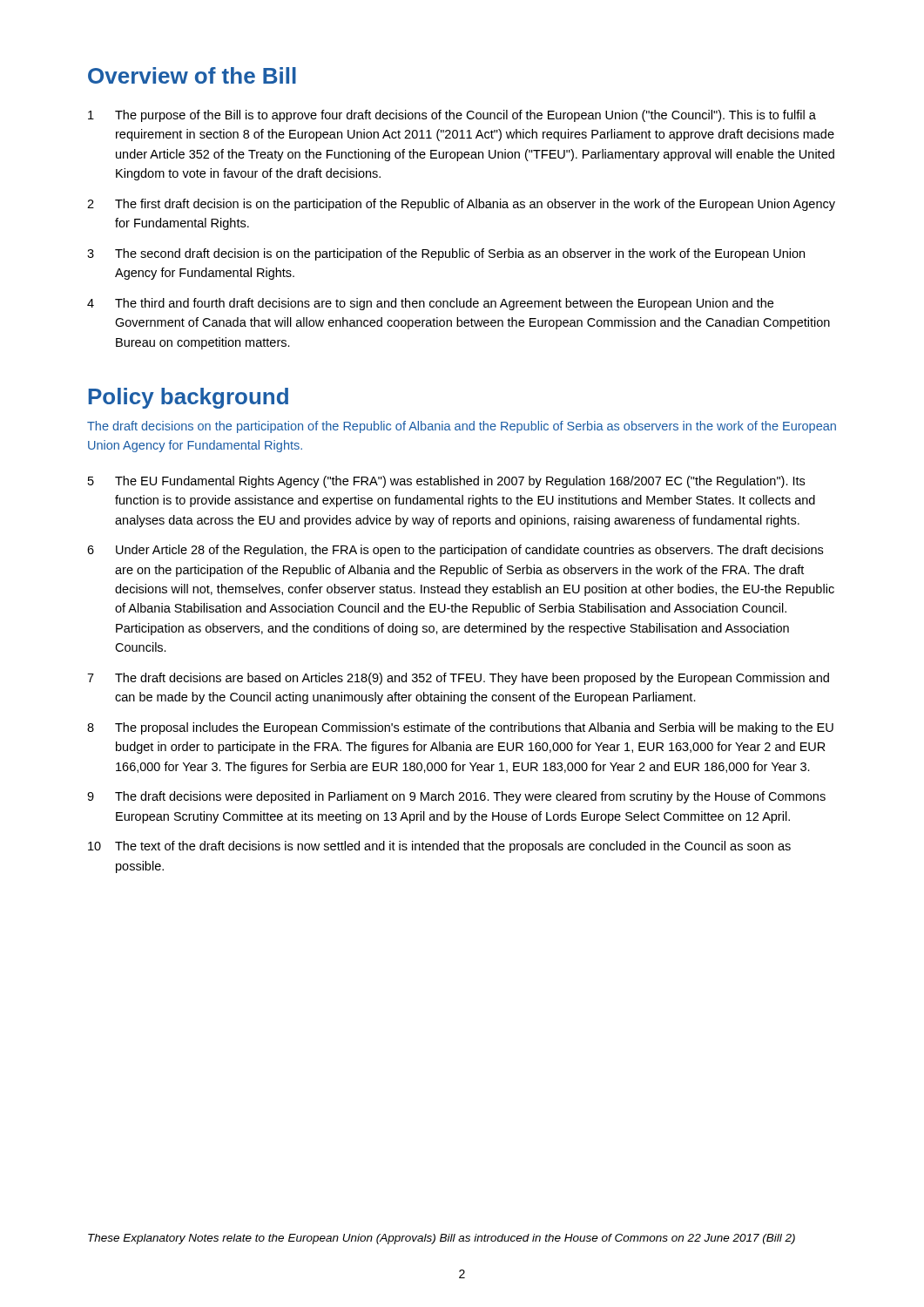Click on the passage starting "7 The draft decisions are based"
This screenshot has height=1307, width=924.
462,688
